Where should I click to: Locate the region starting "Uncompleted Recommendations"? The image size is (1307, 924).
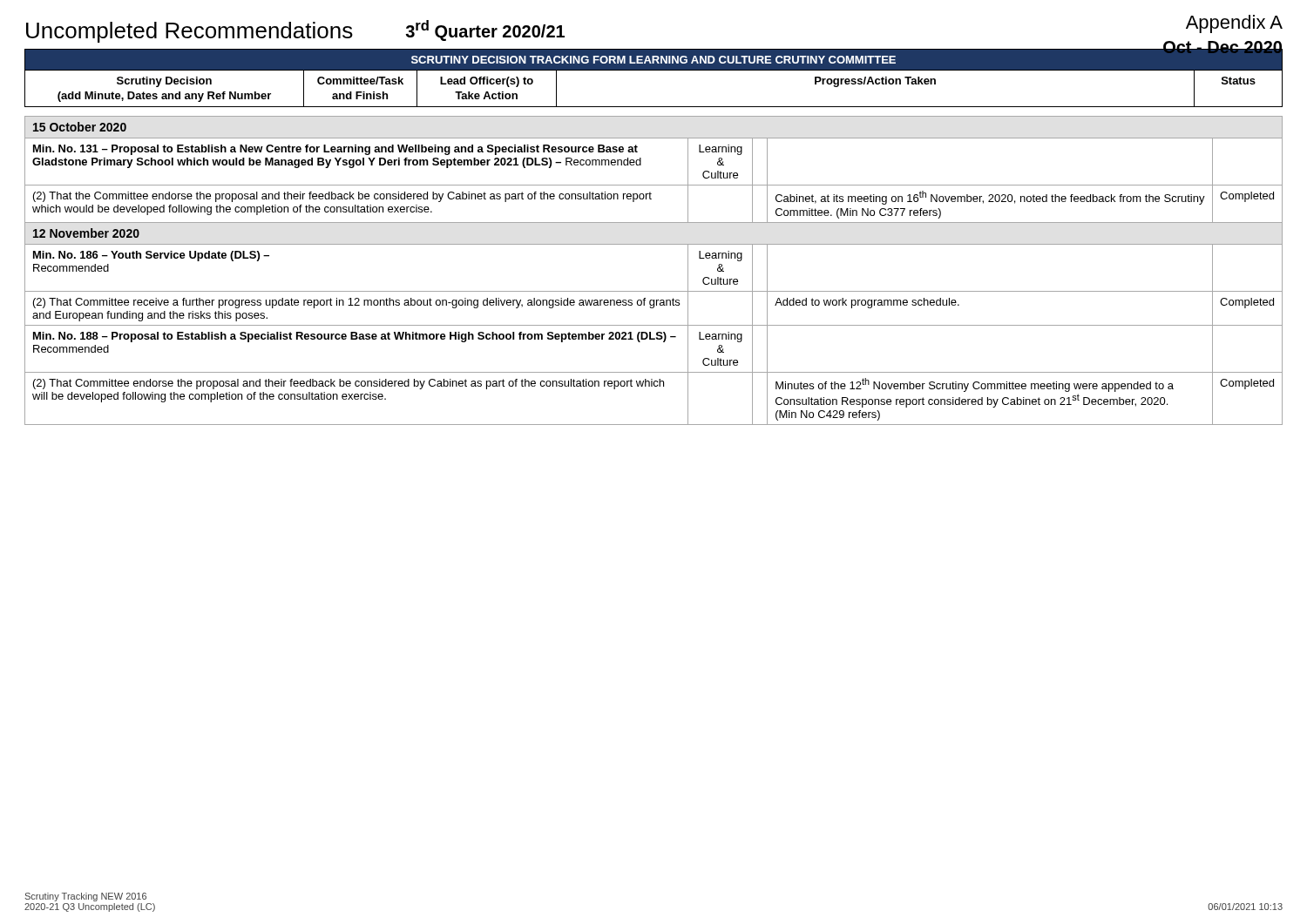click(x=189, y=31)
